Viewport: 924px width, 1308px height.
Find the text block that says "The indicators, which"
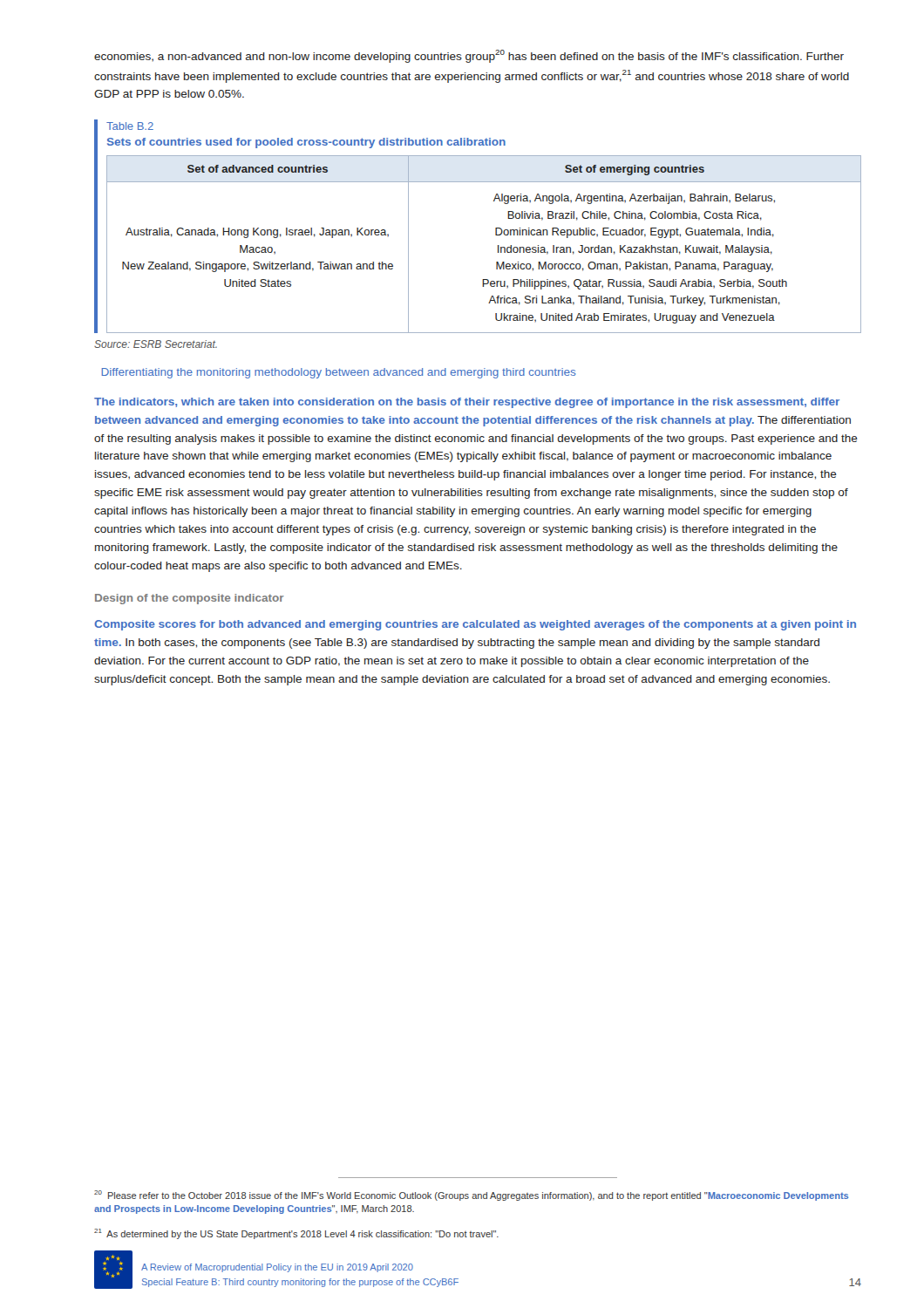point(478,484)
